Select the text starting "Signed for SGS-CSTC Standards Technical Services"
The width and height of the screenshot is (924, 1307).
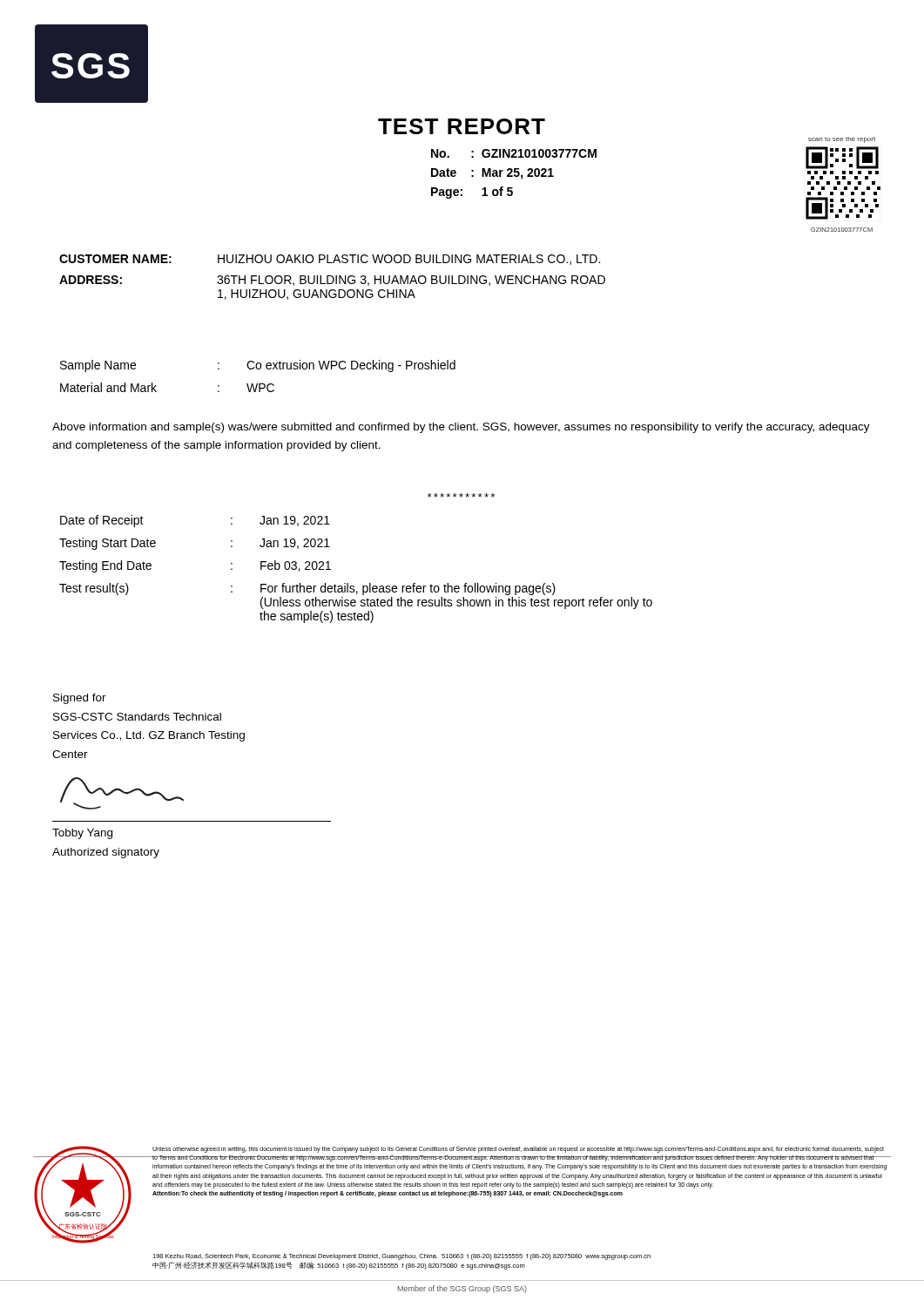coord(149,726)
